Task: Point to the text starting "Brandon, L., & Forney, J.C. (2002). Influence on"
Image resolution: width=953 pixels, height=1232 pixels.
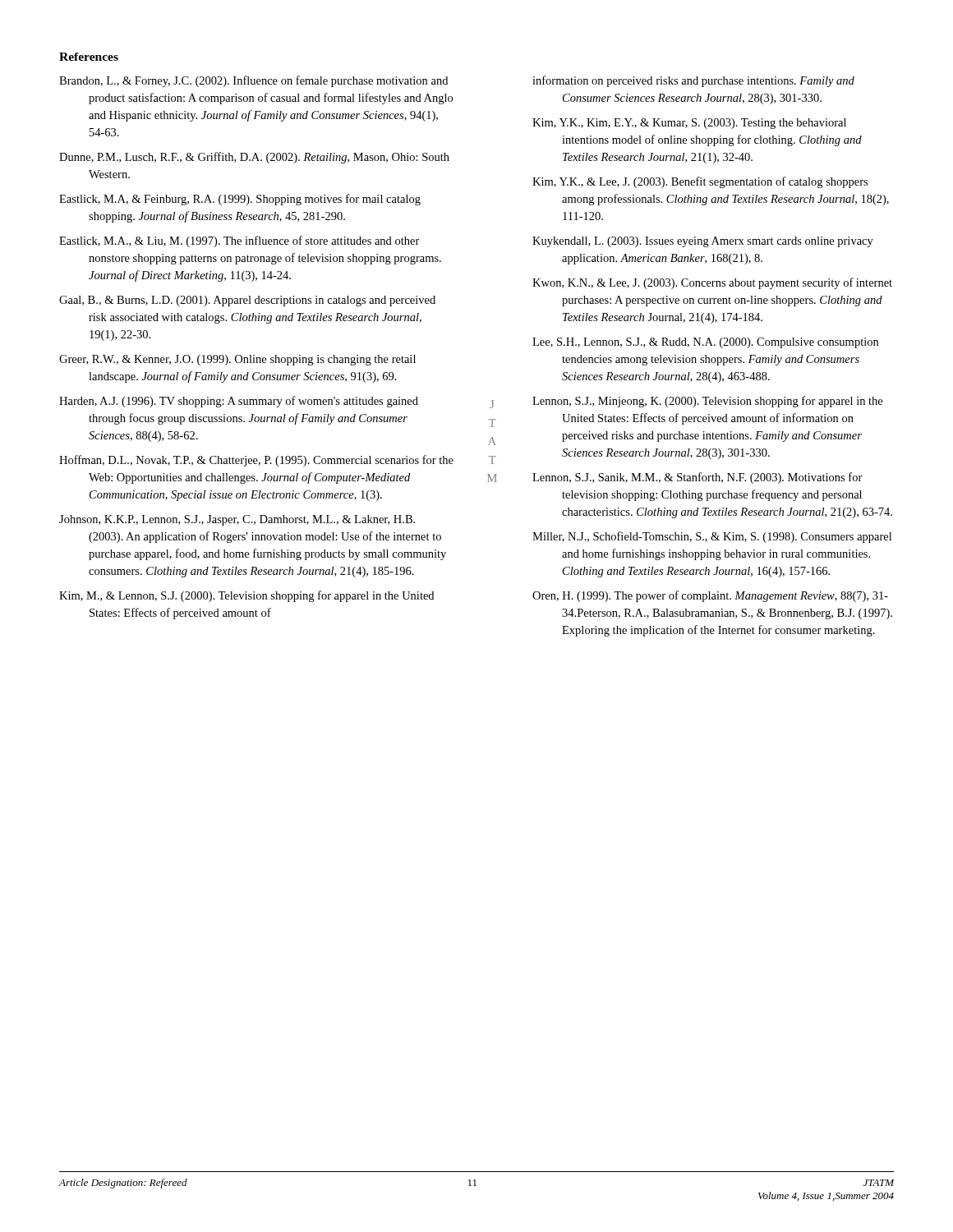Action: [256, 106]
